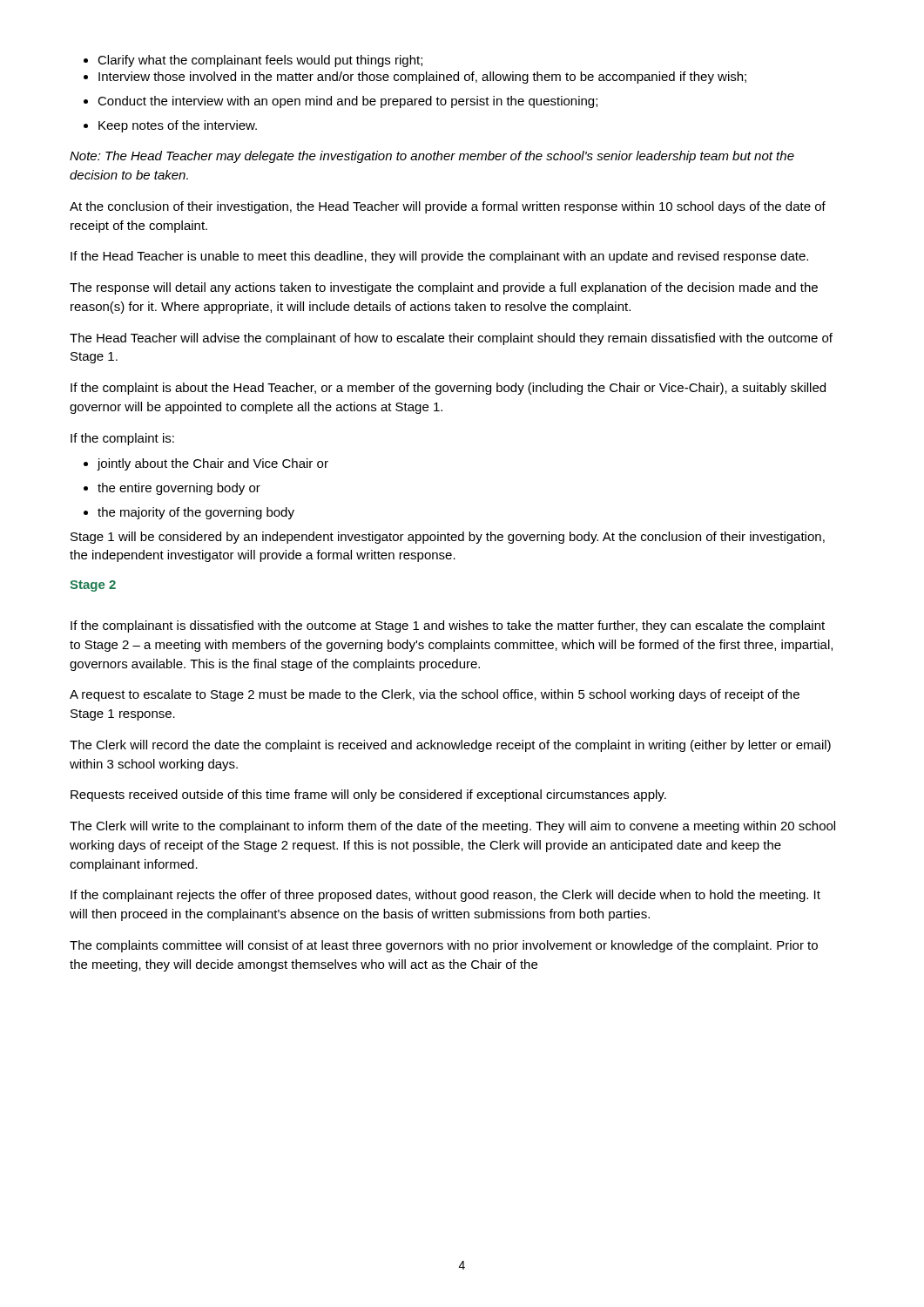Navigate to the text block starting "Requests received outside of"
This screenshot has width=924, height=1307.
pos(368,794)
